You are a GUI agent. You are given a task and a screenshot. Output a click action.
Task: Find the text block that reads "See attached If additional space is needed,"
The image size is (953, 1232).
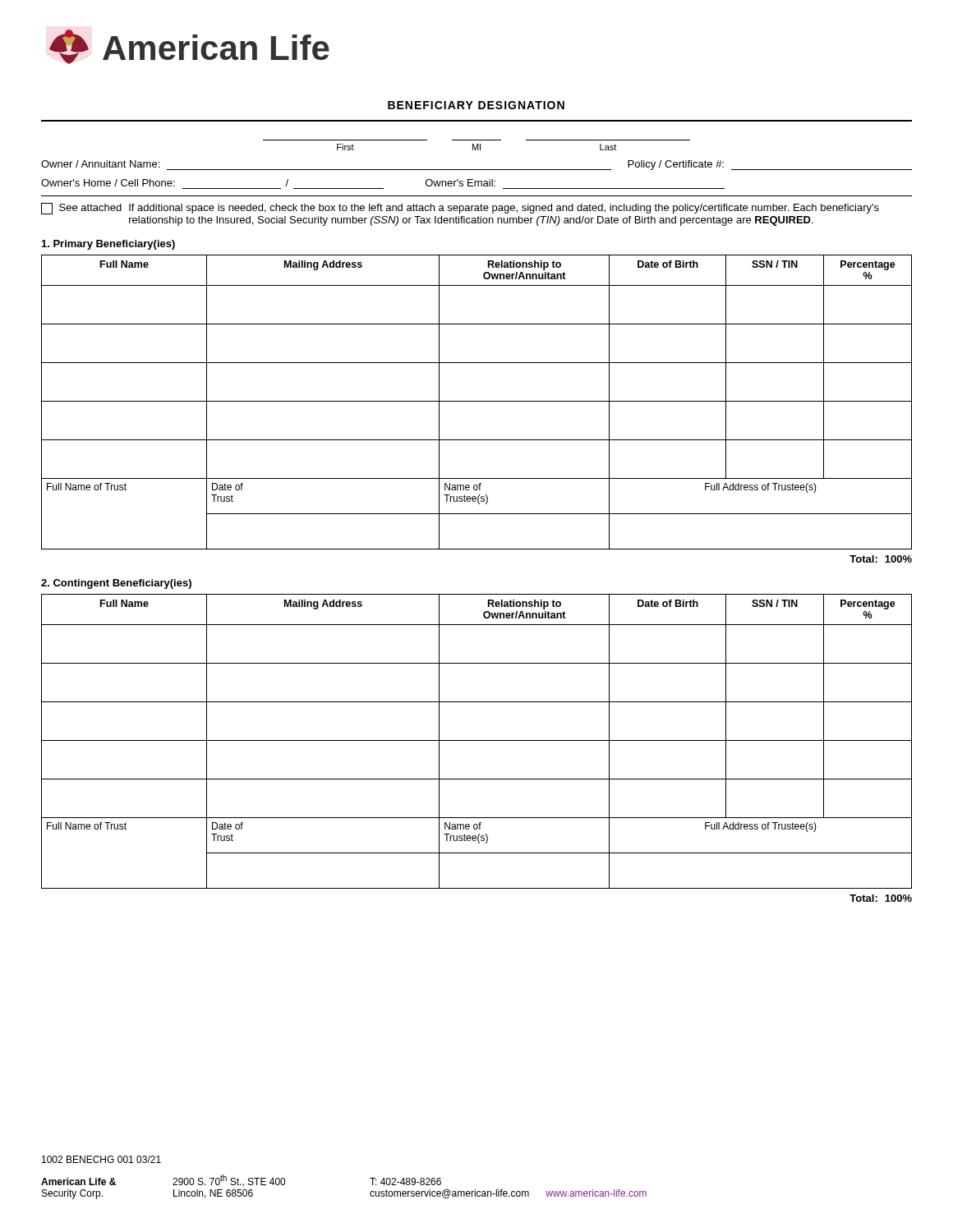coord(476,214)
